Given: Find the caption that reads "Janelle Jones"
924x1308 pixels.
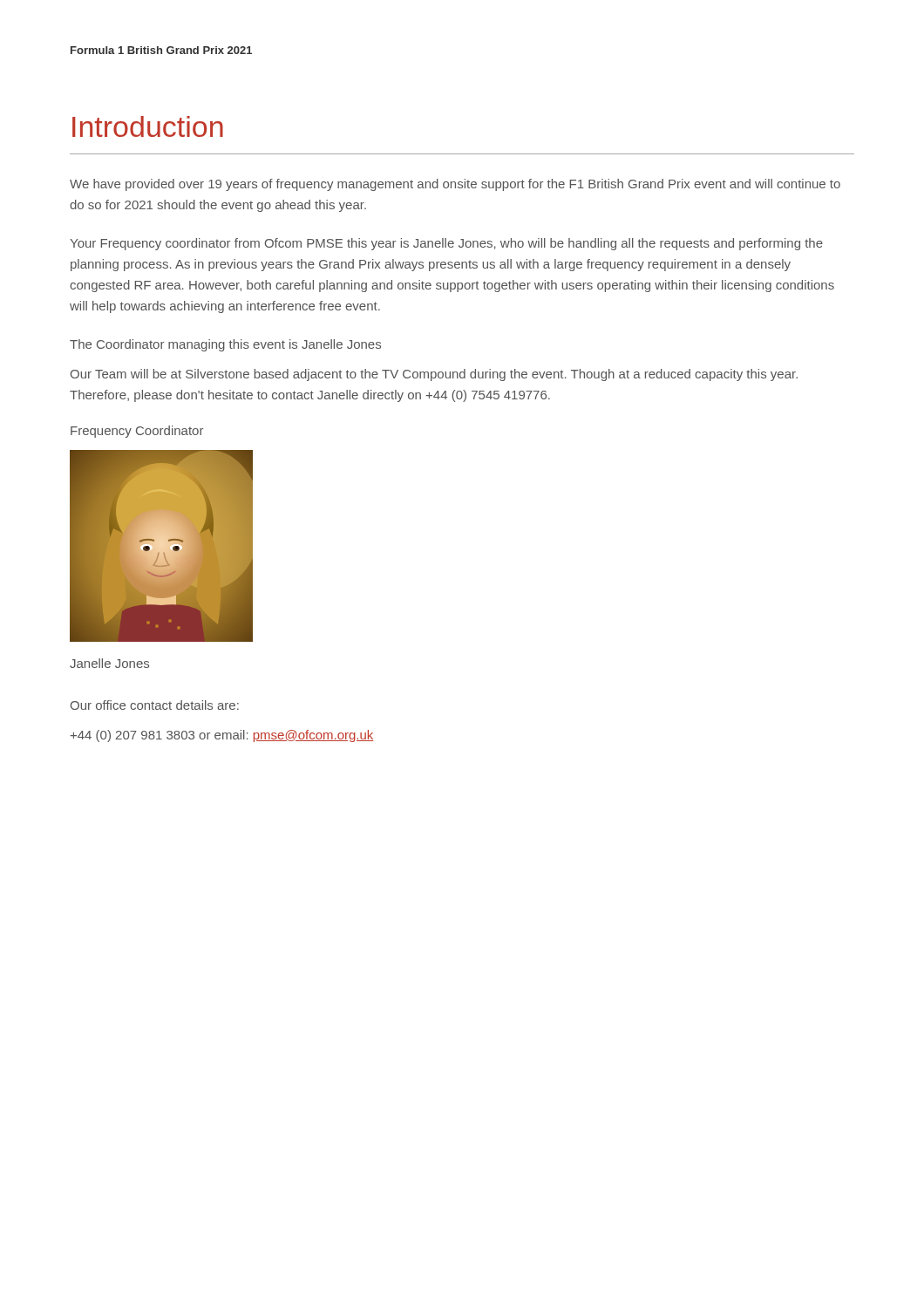Looking at the screenshot, I should pyautogui.click(x=110, y=663).
